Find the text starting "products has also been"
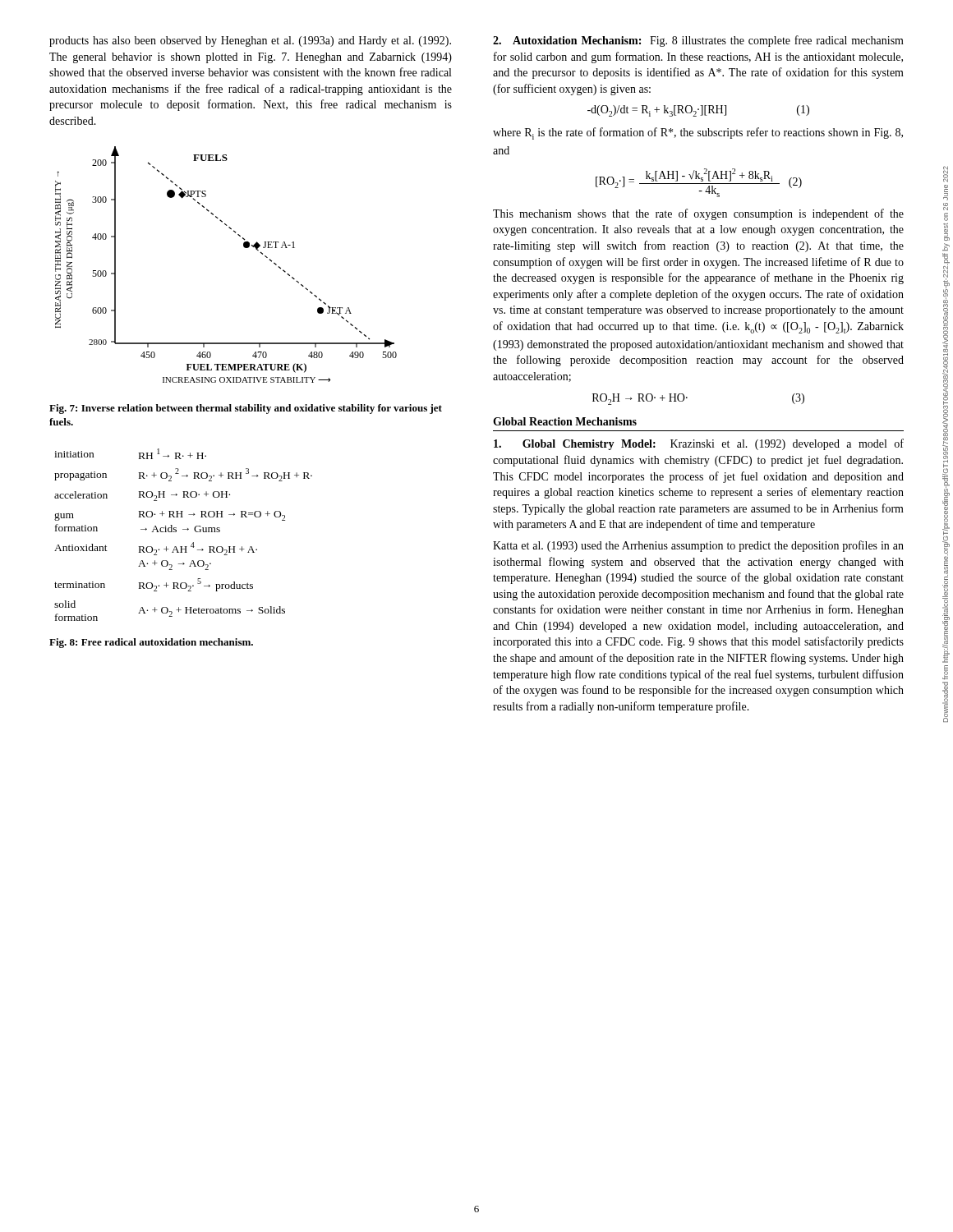Screen dimensions: 1232x953 point(251,81)
